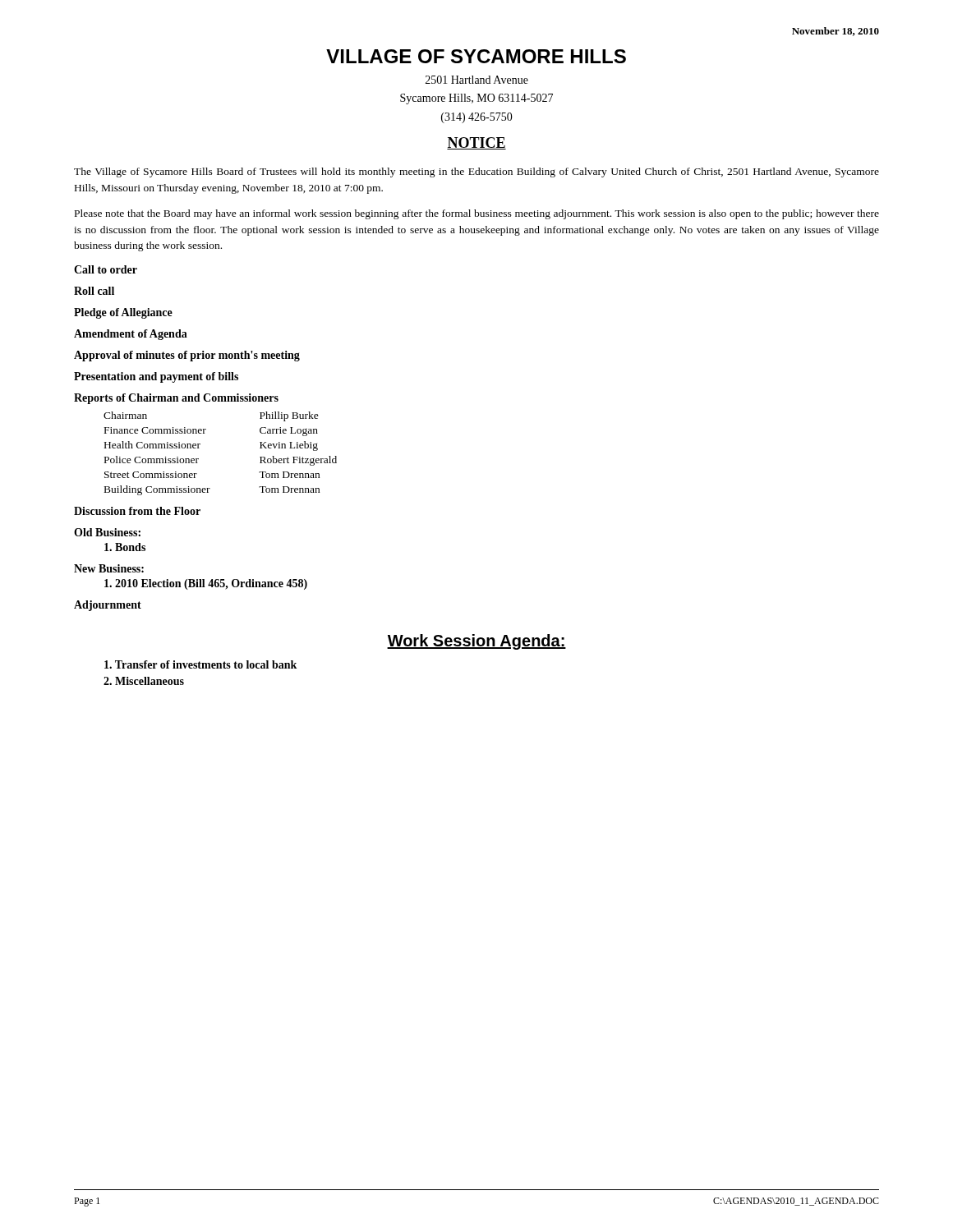The height and width of the screenshot is (1232, 953).
Task: Click on the section header containing "Old Business:"
Action: pos(108,533)
